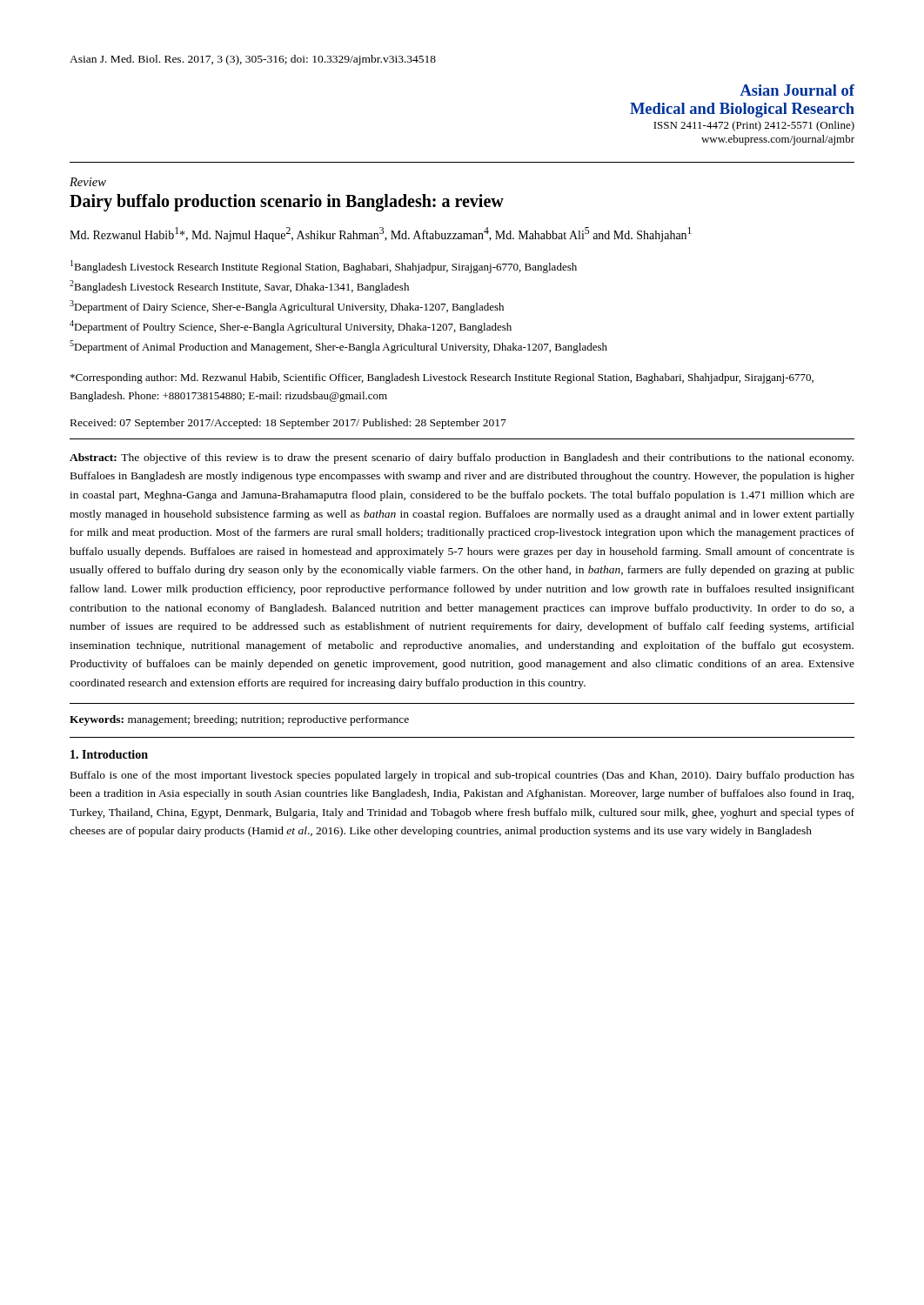This screenshot has width=924, height=1305.
Task: Click on the region starting "Received: 07 September"
Action: click(288, 422)
